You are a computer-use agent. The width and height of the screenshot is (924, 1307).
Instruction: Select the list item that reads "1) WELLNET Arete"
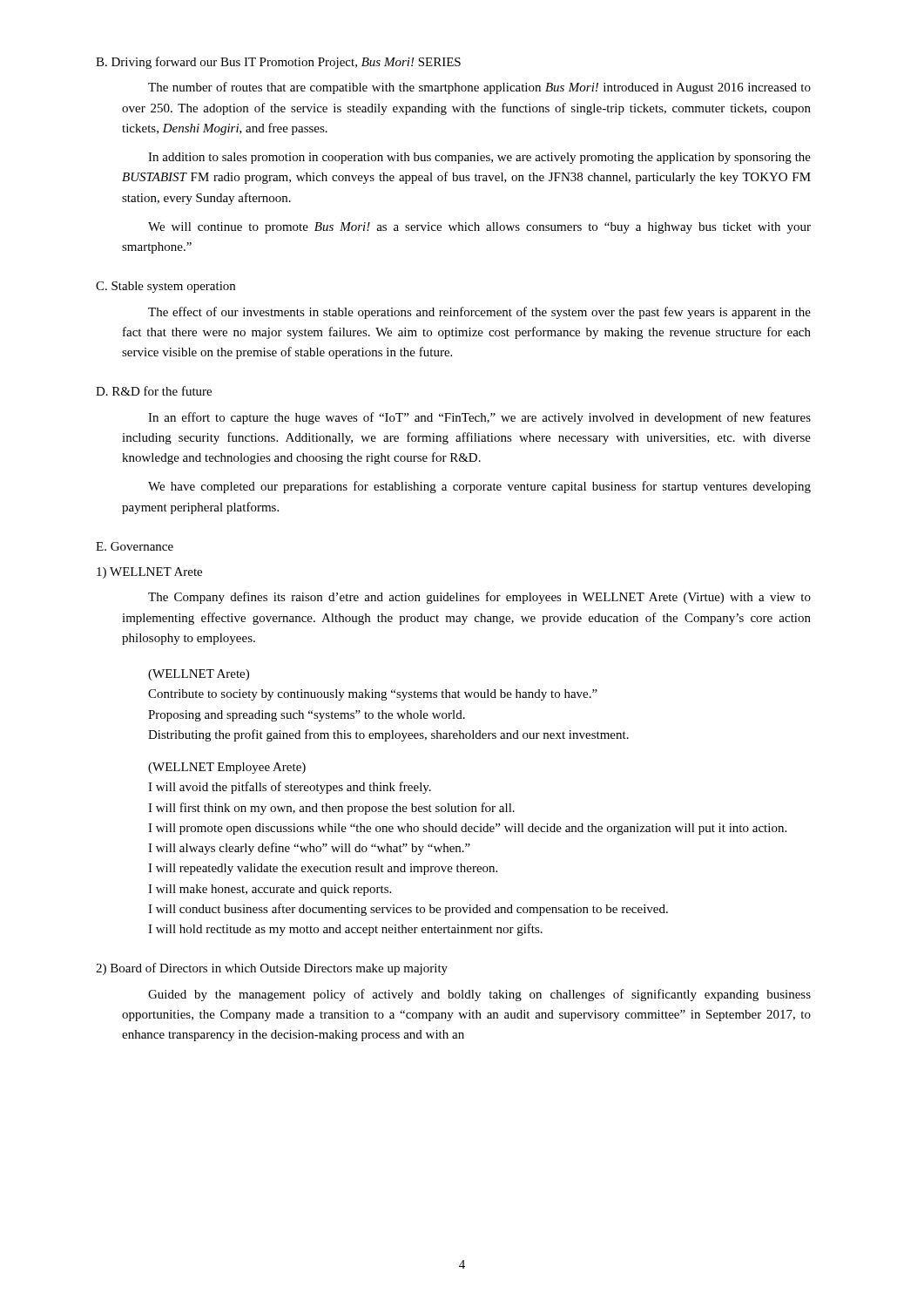click(149, 573)
